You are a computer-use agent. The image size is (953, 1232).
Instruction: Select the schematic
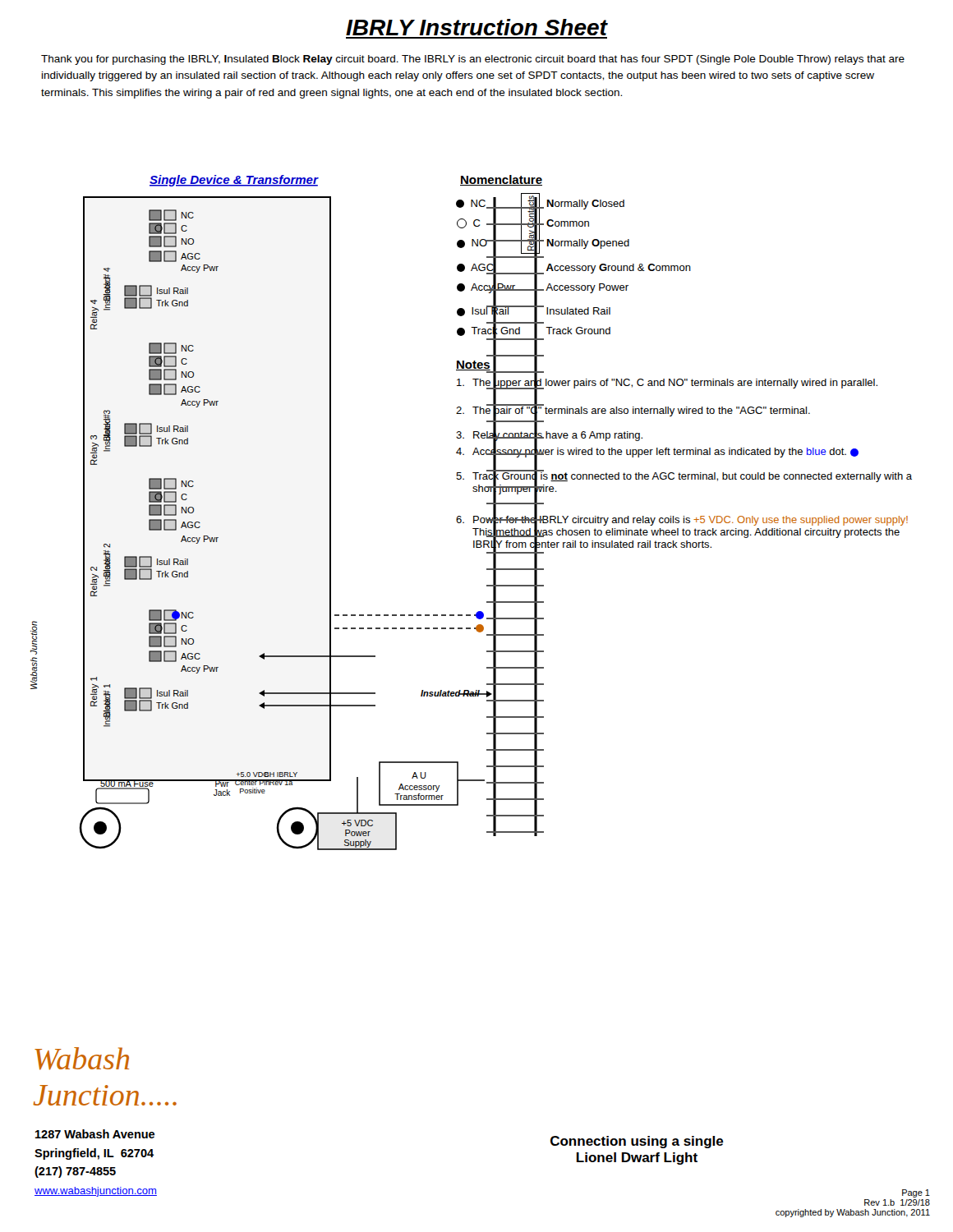[289, 520]
